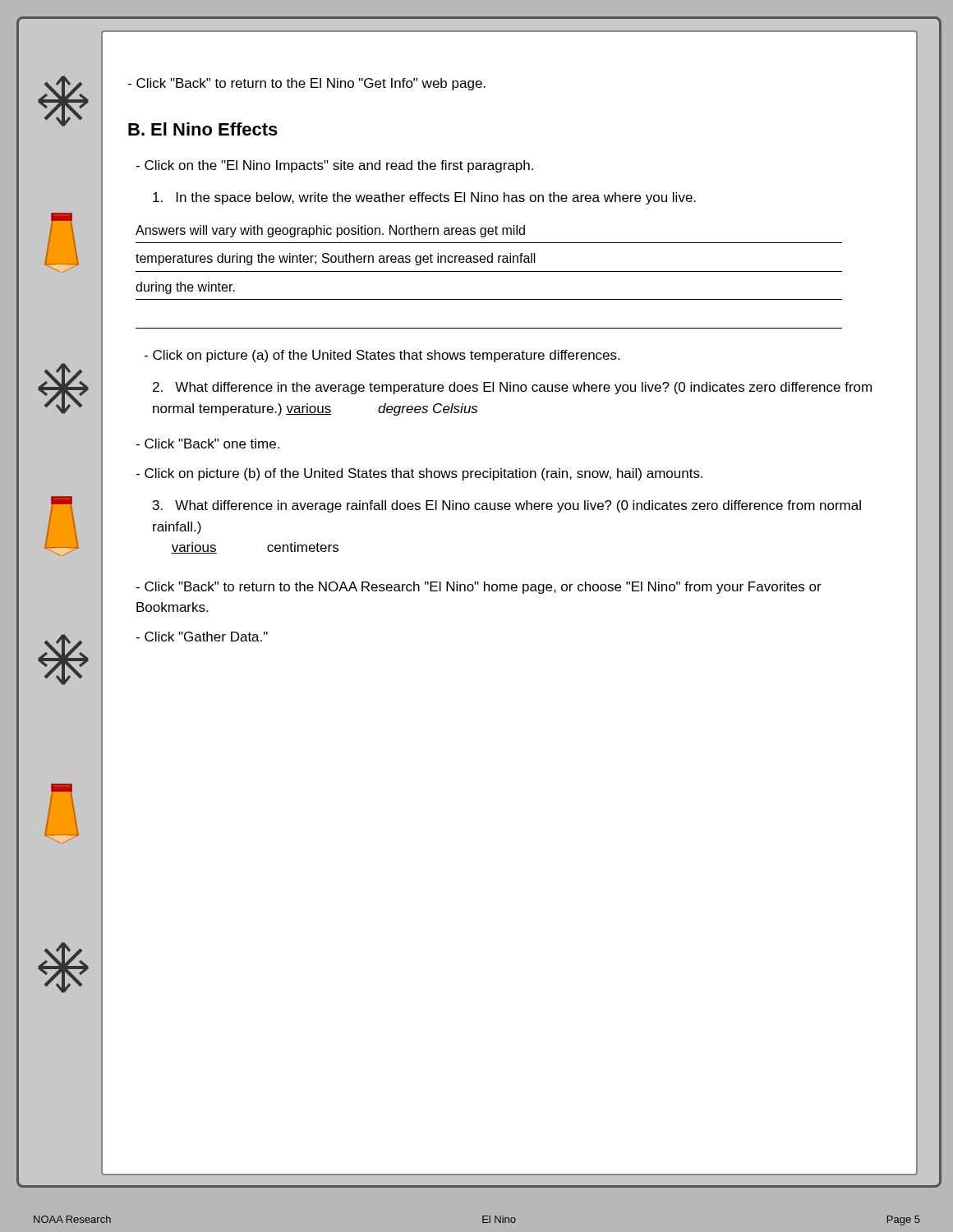Image resolution: width=953 pixels, height=1232 pixels.
Task: Point to the block starting "2. What difference in the average temperature does"
Action: click(x=518, y=398)
